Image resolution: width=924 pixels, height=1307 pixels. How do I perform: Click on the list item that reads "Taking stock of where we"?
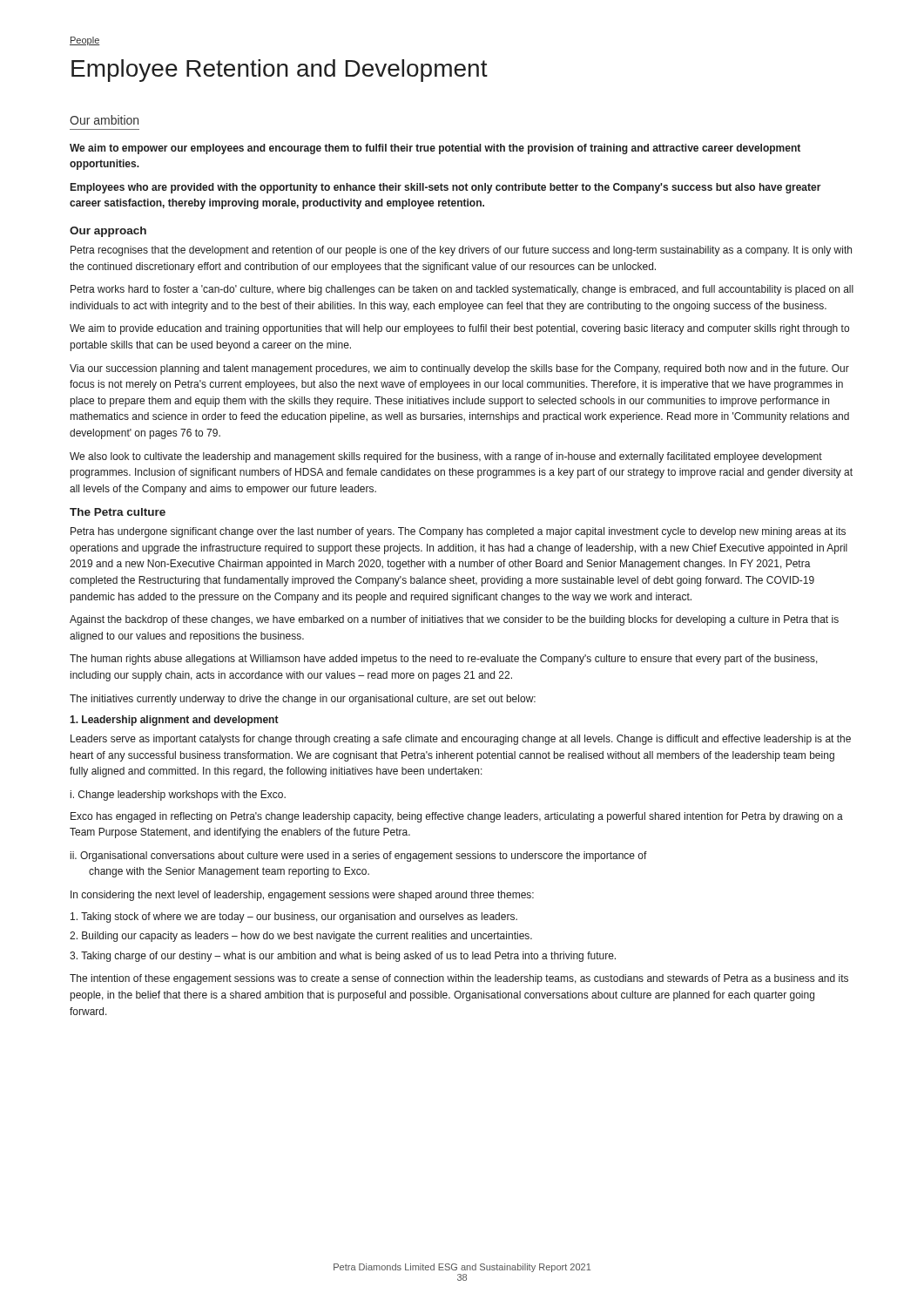(x=294, y=916)
